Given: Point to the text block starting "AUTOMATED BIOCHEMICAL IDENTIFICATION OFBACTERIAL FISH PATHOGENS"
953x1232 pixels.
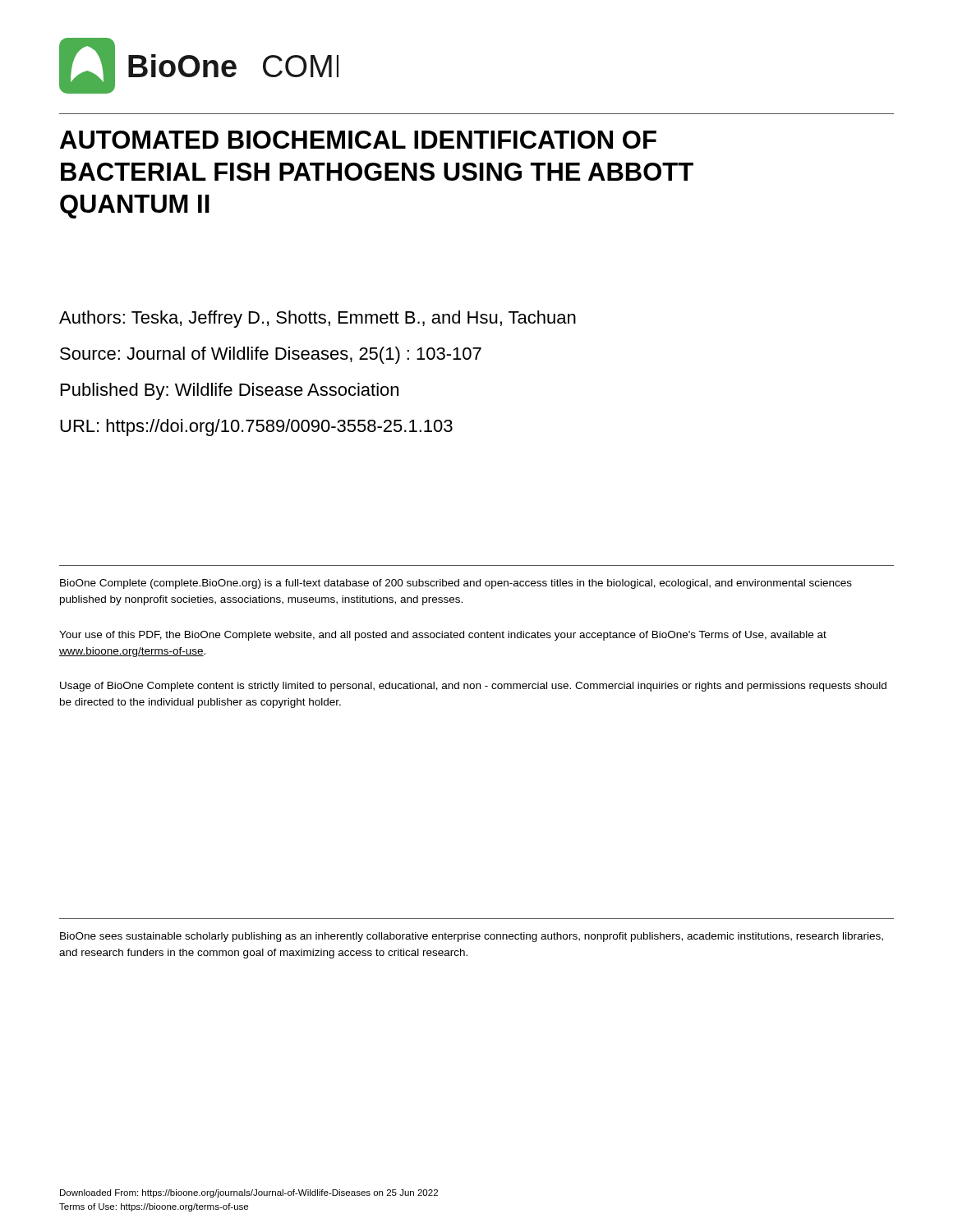Looking at the screenshot, I should coord(476,173).
